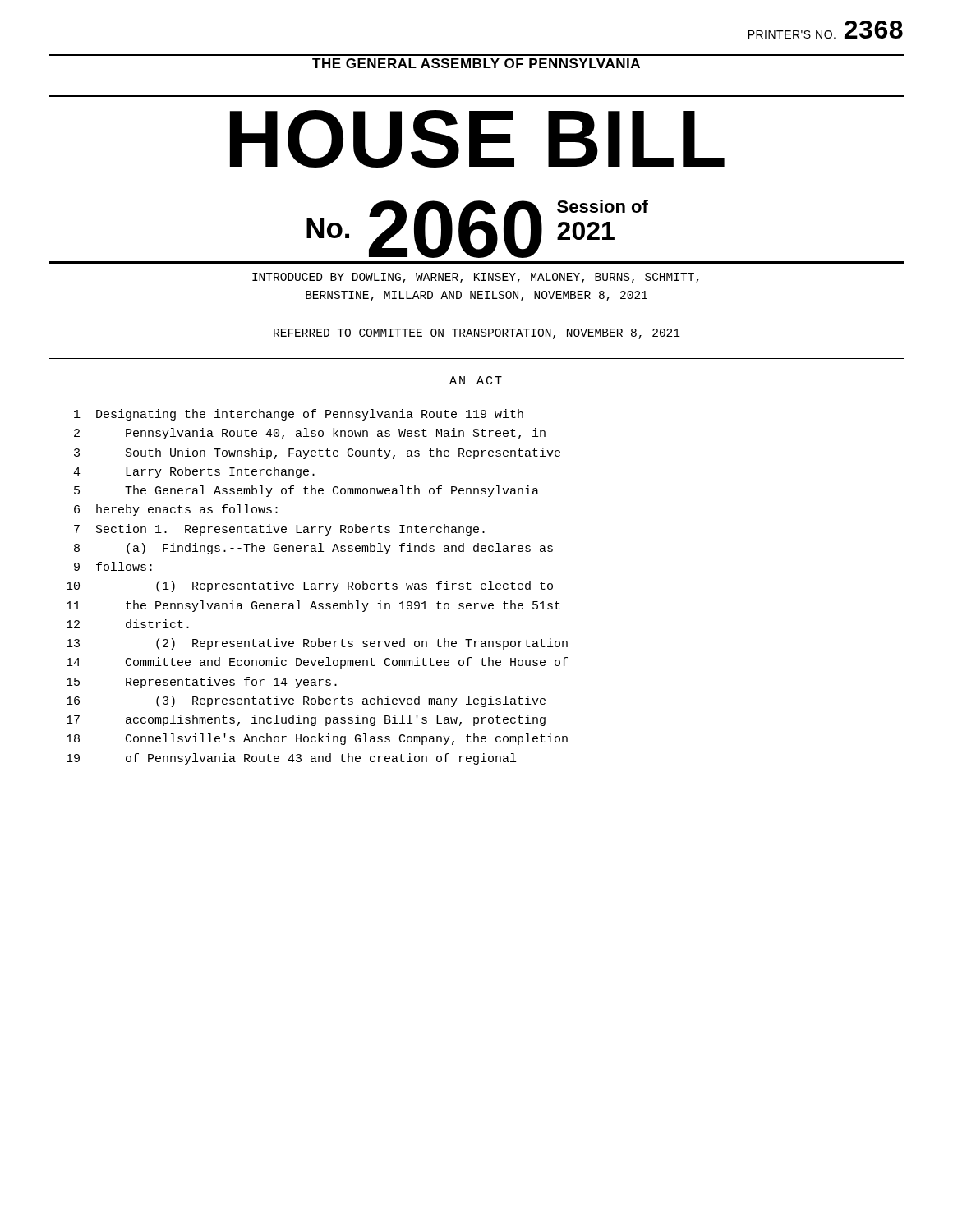Navigate to the region starting "12 district."
The width and height of the screenshot is (953, 1232).
click(x=128, y=624)
